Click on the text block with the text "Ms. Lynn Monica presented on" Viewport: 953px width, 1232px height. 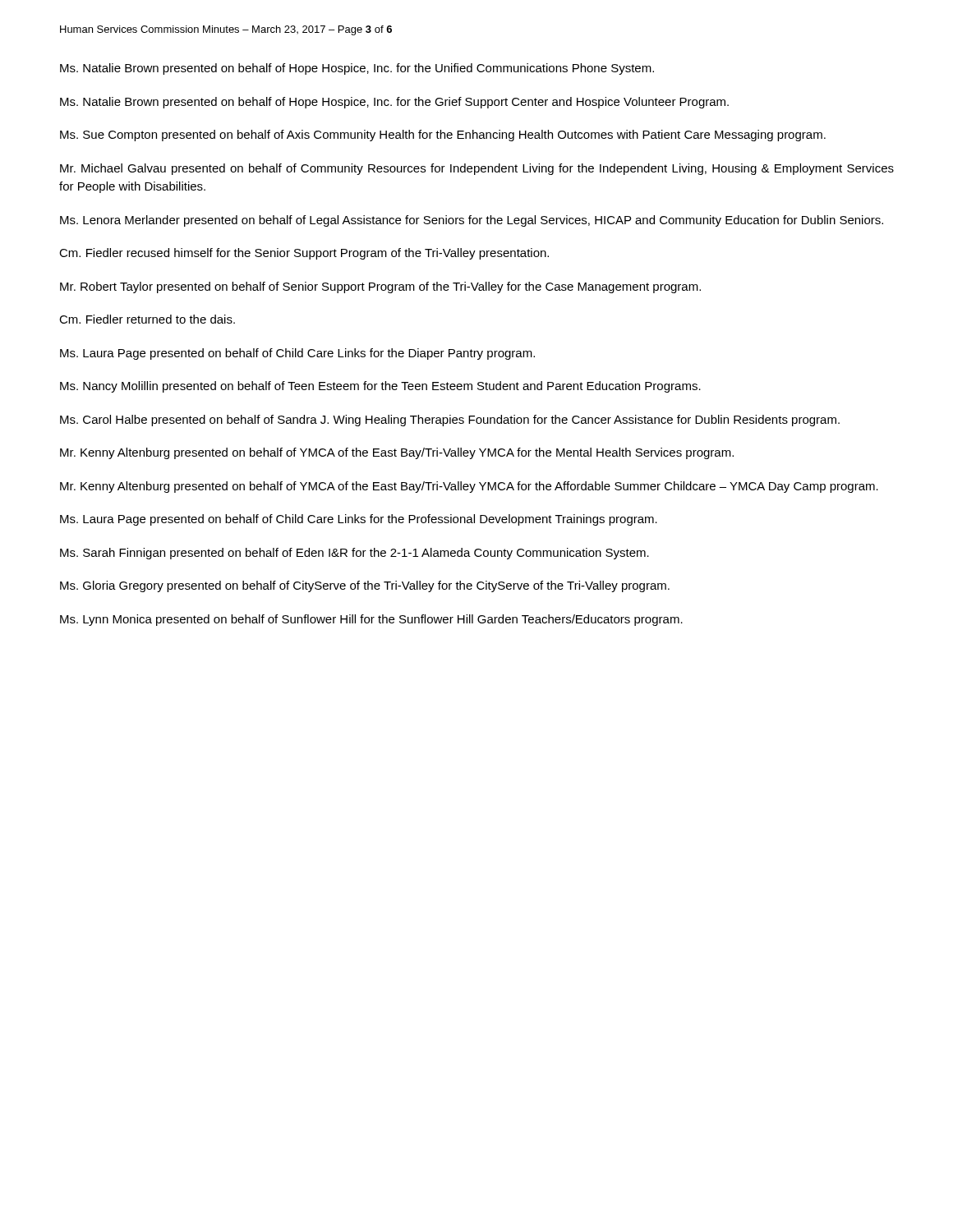(x=371, y=618)
